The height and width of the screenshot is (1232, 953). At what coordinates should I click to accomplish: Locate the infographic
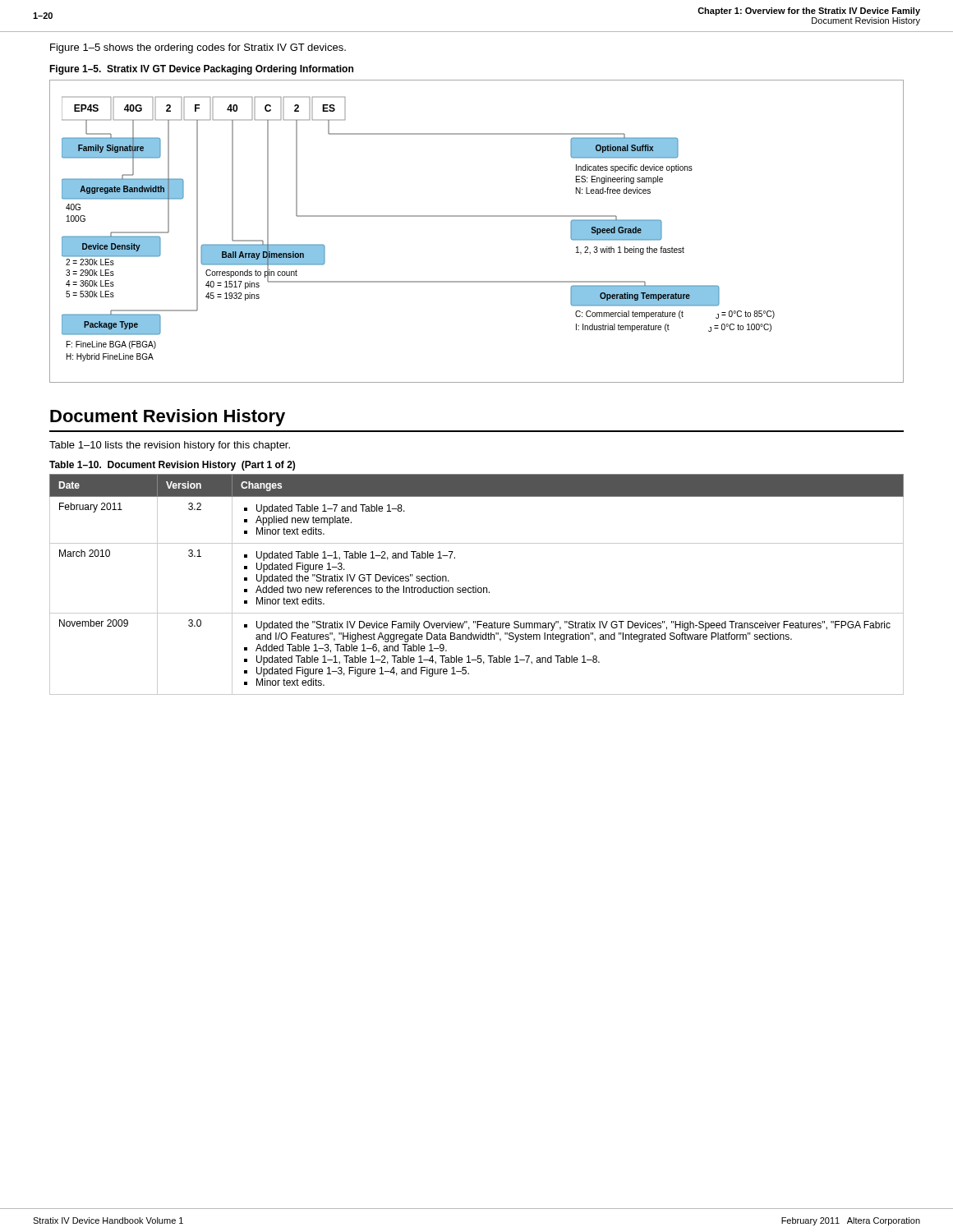point(476,231)
